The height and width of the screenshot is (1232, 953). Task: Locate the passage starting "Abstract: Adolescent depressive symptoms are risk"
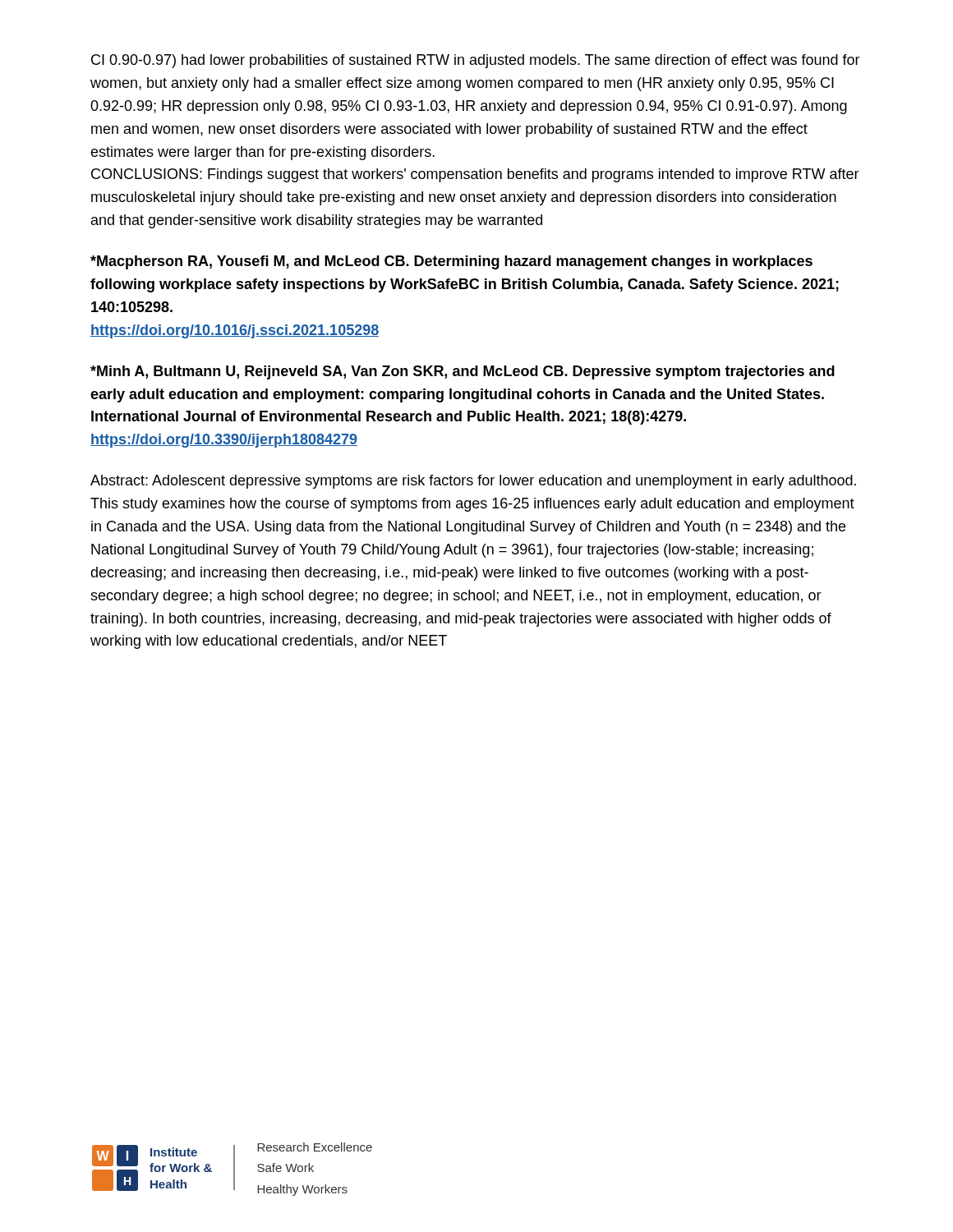[474, 561]
